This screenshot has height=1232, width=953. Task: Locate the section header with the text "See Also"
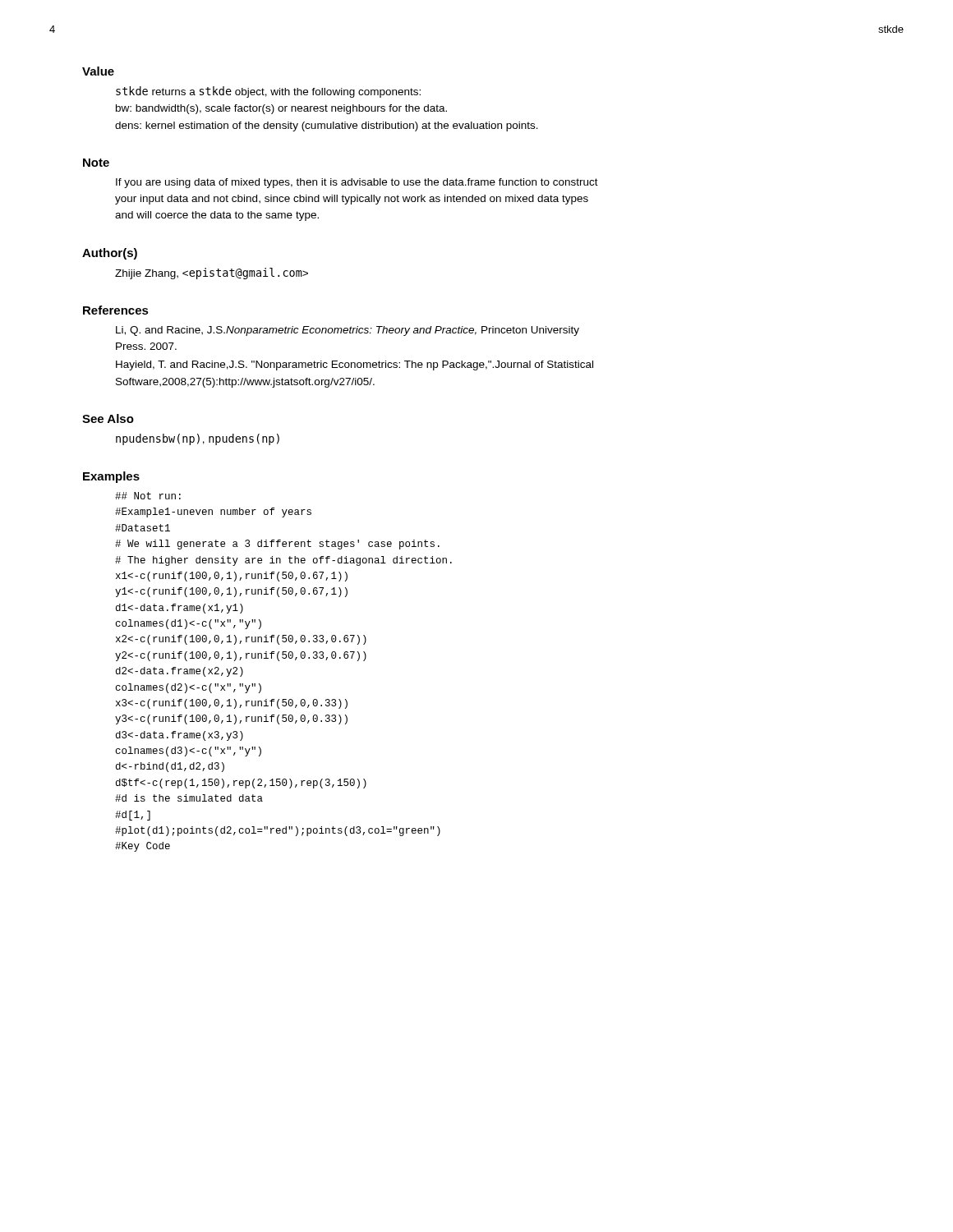click(108, 418)
